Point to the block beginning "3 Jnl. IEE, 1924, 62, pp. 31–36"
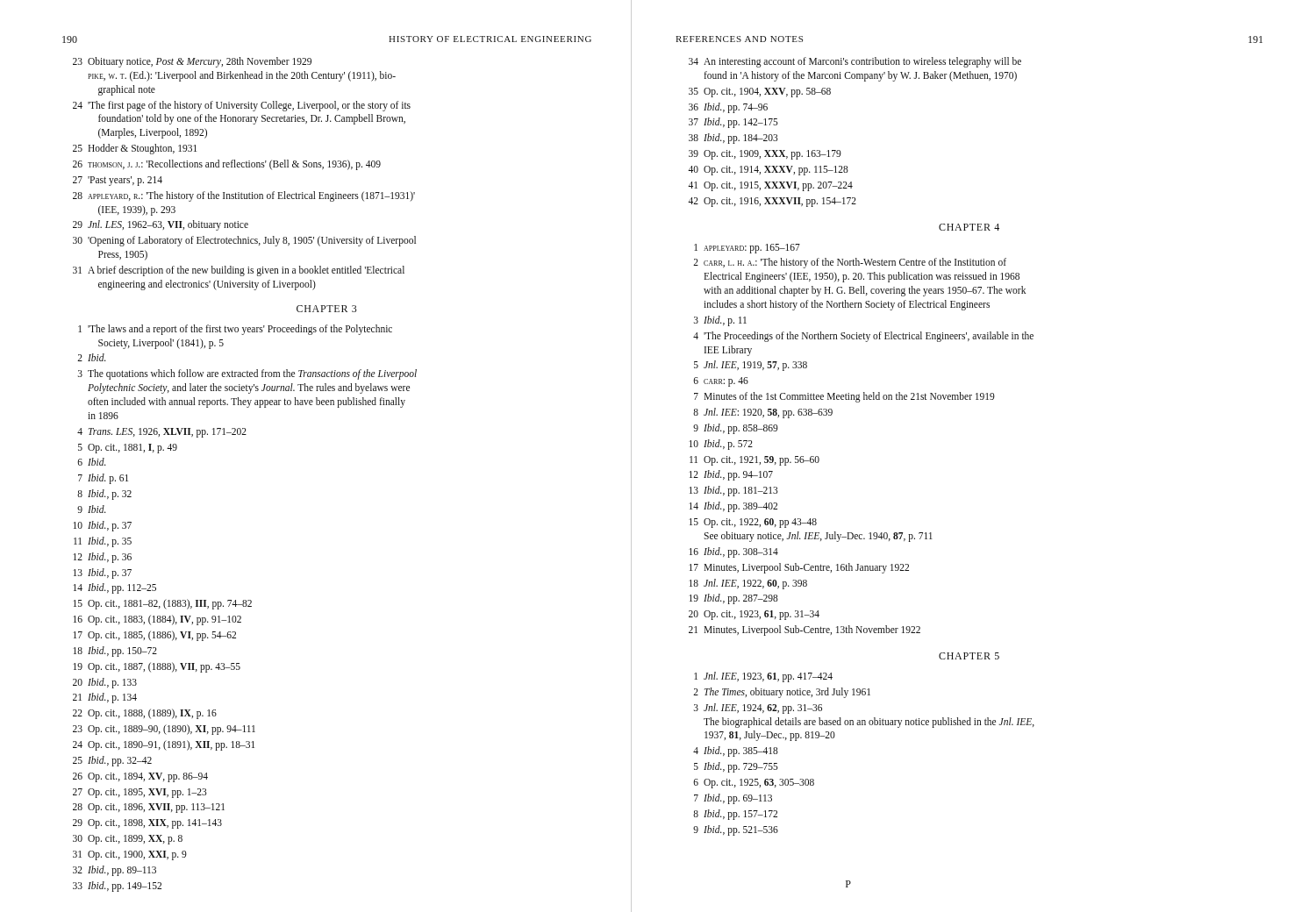 pyautogui.click(x=855, y=722)
